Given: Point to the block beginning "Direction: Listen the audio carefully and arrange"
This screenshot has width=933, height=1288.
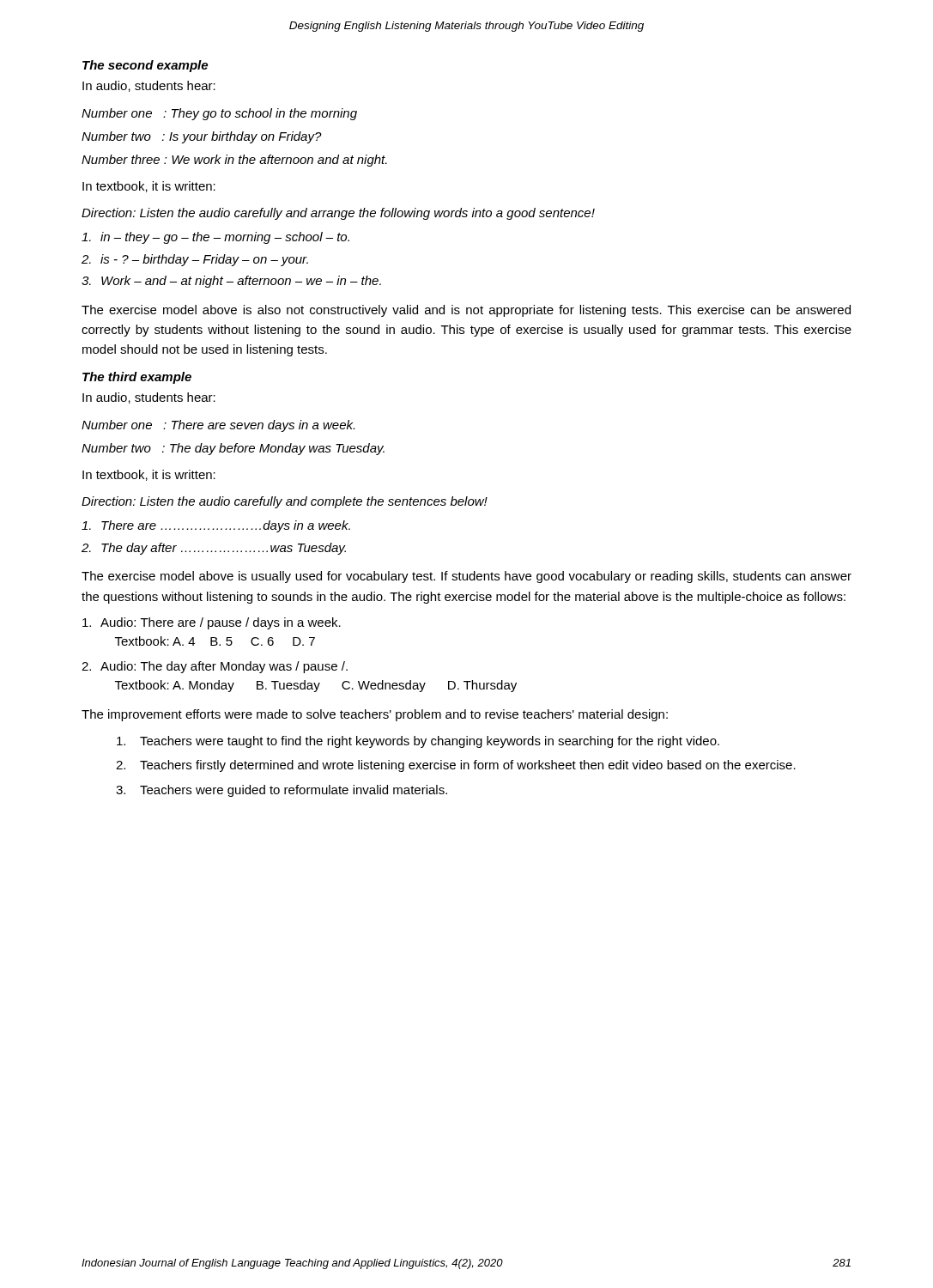Looking at the screenshot, I should coord(466,213).
